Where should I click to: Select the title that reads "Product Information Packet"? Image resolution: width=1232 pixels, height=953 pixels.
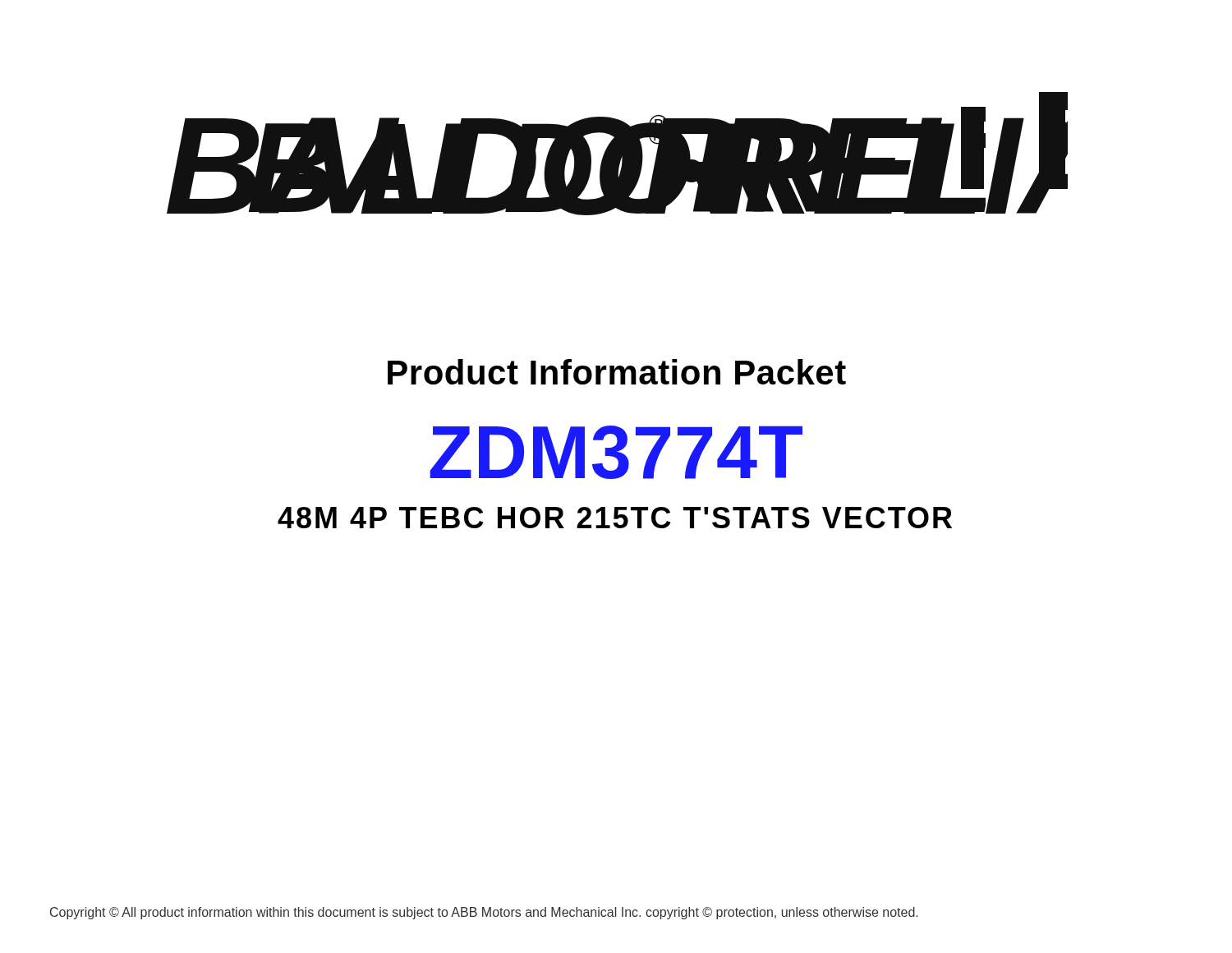pyautogui.click(x=616, y=373)
